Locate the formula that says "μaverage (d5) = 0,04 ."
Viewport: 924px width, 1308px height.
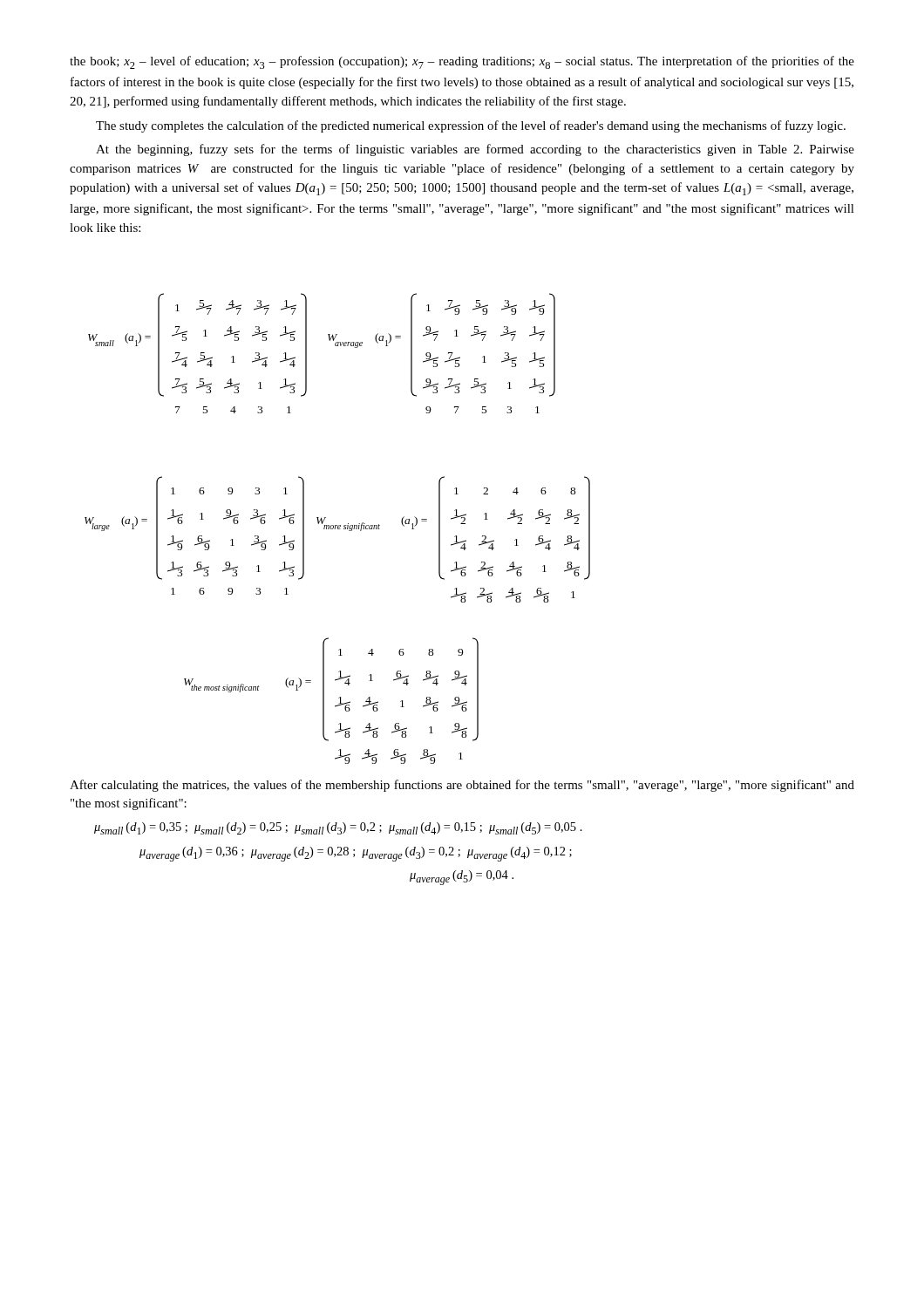click(x=462, y=876)
